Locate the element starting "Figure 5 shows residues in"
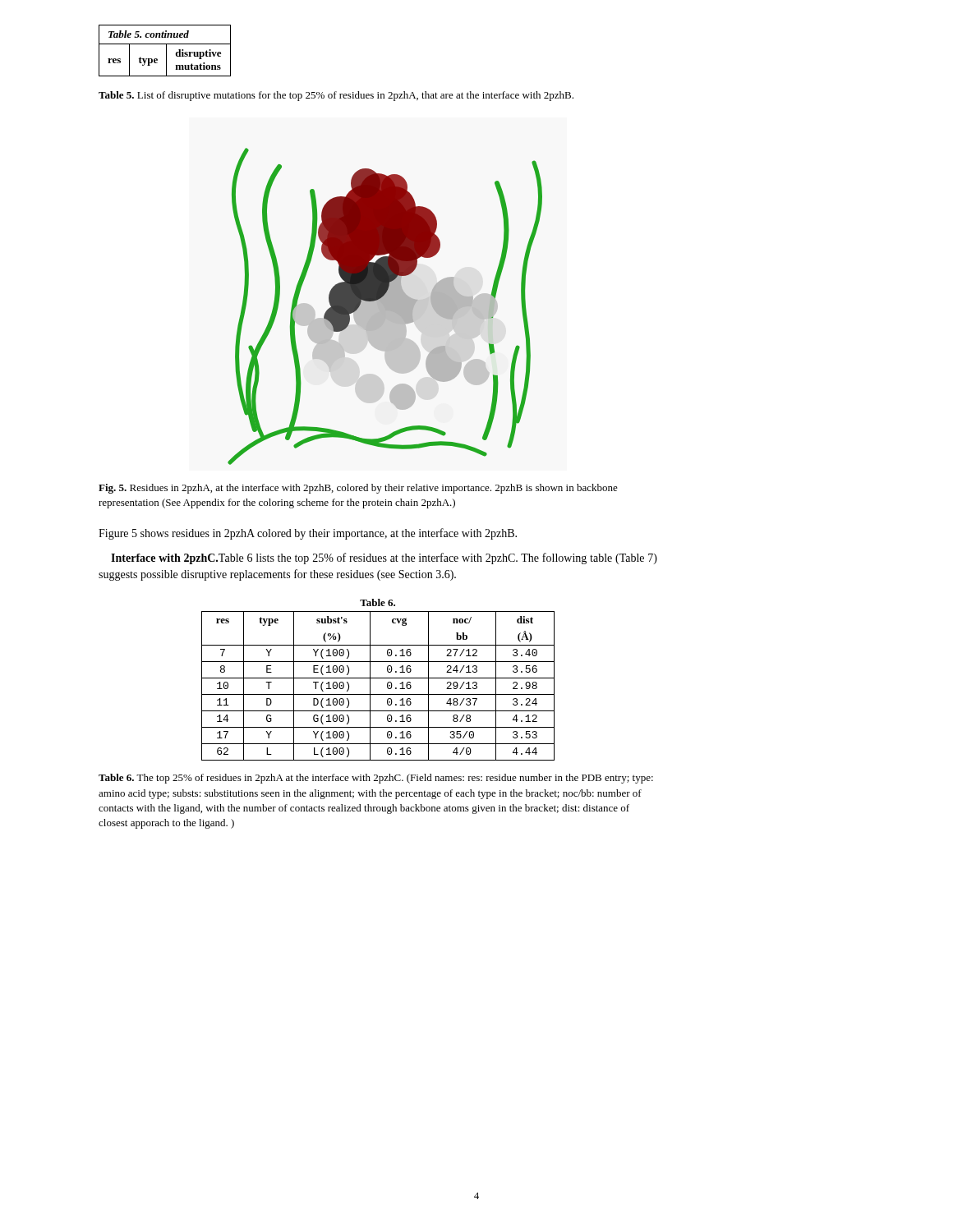 point(308,533)
